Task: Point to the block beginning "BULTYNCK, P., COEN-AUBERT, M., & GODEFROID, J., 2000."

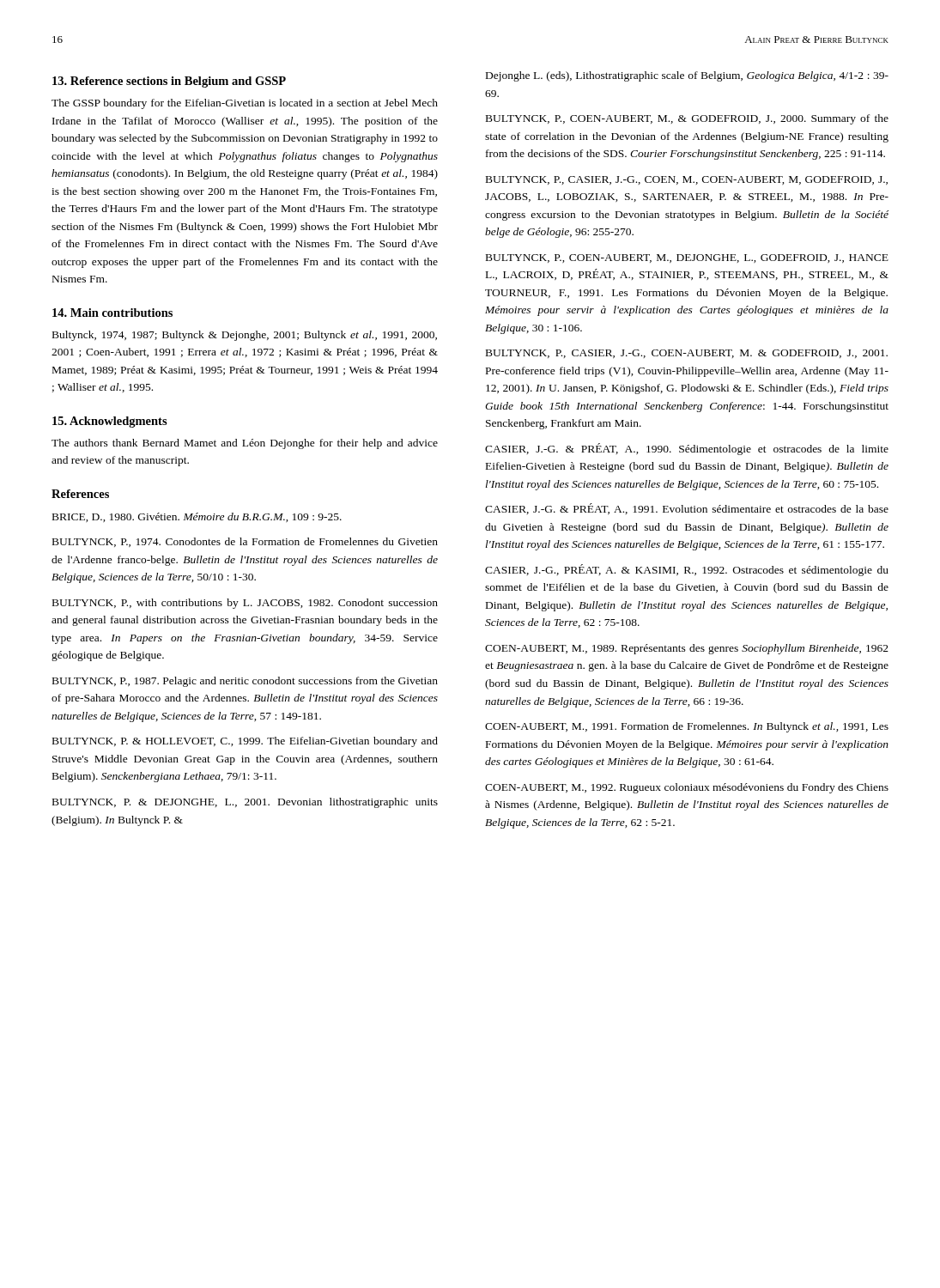Action: click(x=687, y=136)
